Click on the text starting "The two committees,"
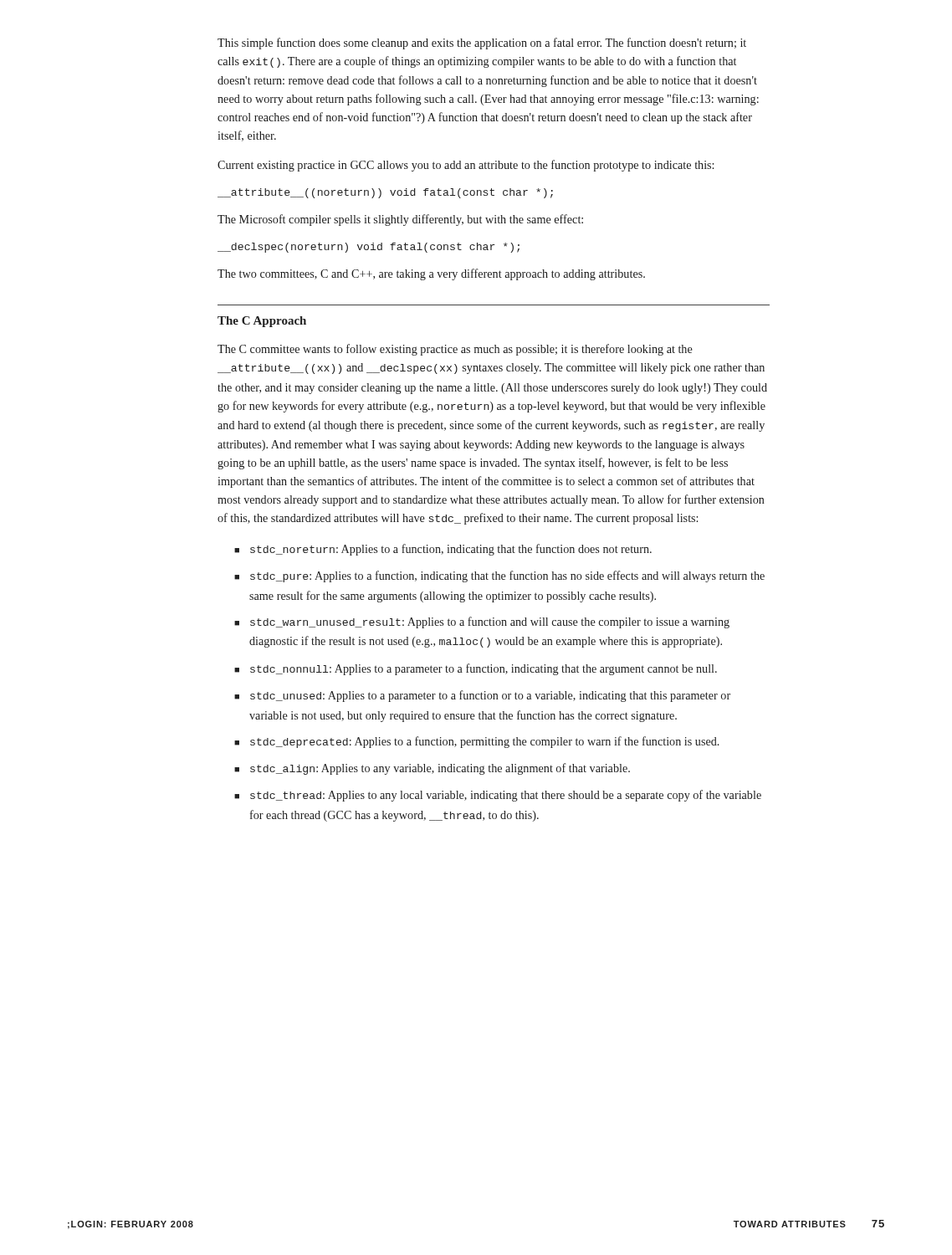 pyautogui.click(x=432, y=274)
